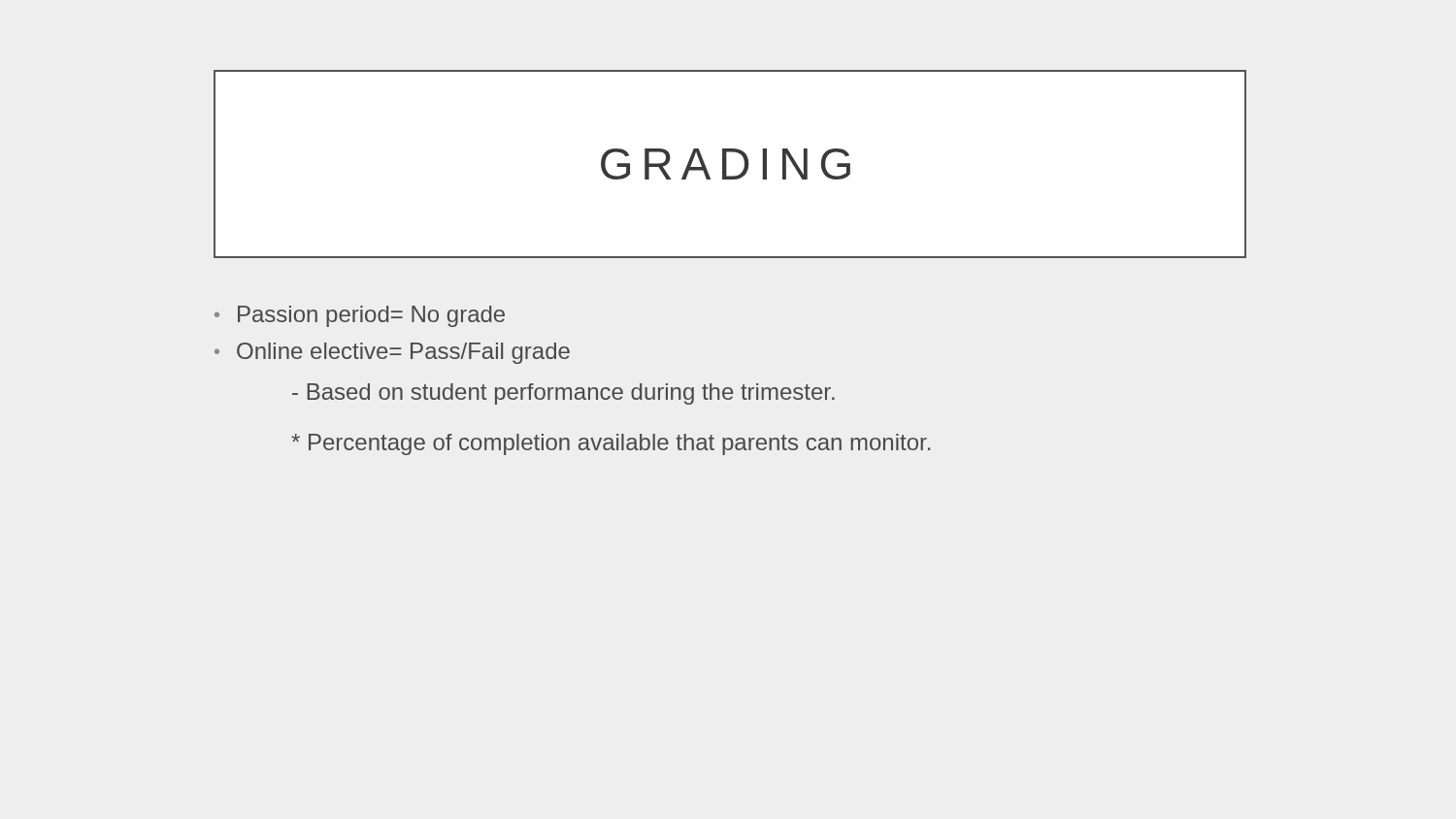1456x819 pixels.
Task: Navigate to the text starting "• Passion period= No grade"
Action: [360, 314]
